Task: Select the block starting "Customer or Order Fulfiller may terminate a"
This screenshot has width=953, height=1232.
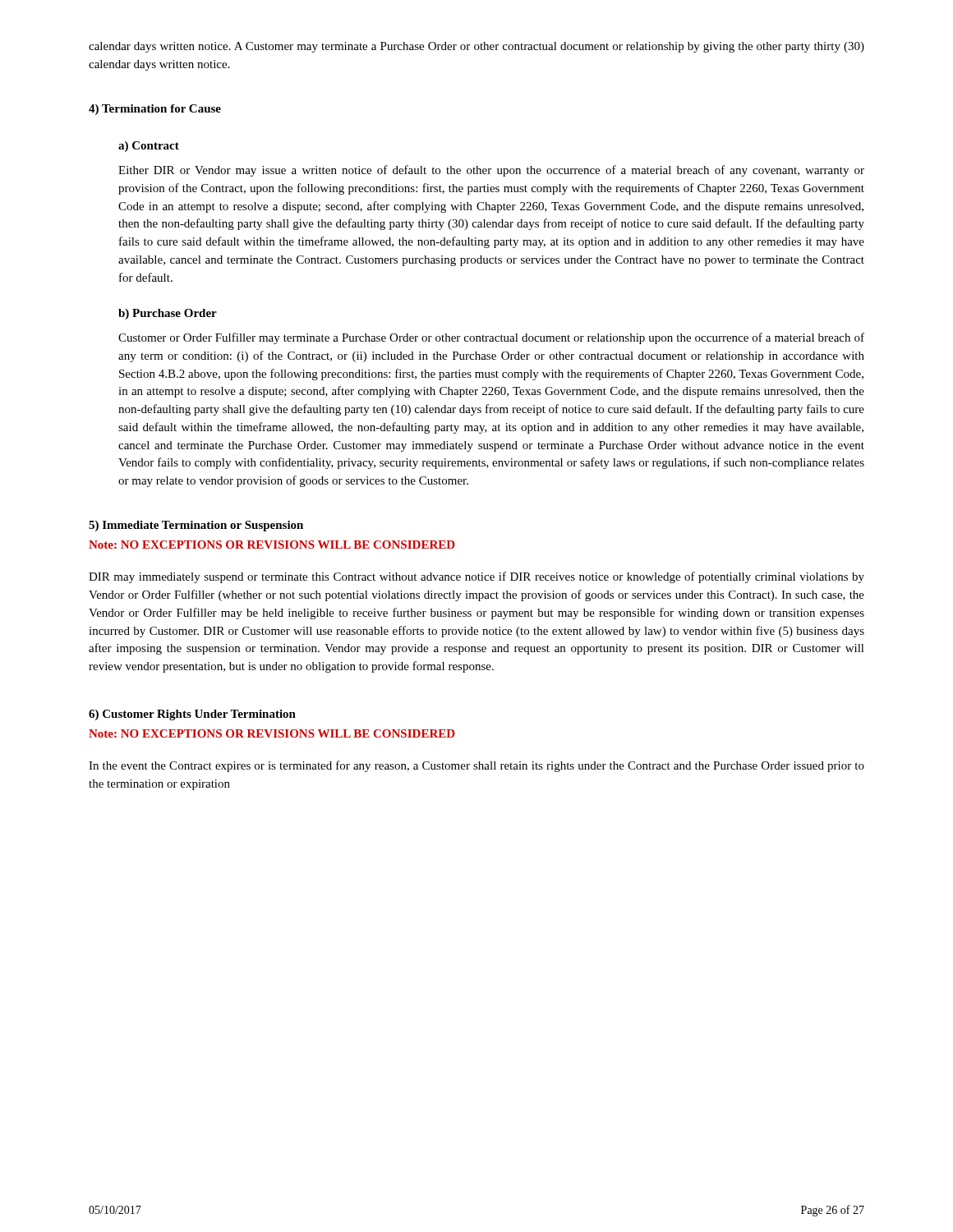Action: [x=491, y=410]
